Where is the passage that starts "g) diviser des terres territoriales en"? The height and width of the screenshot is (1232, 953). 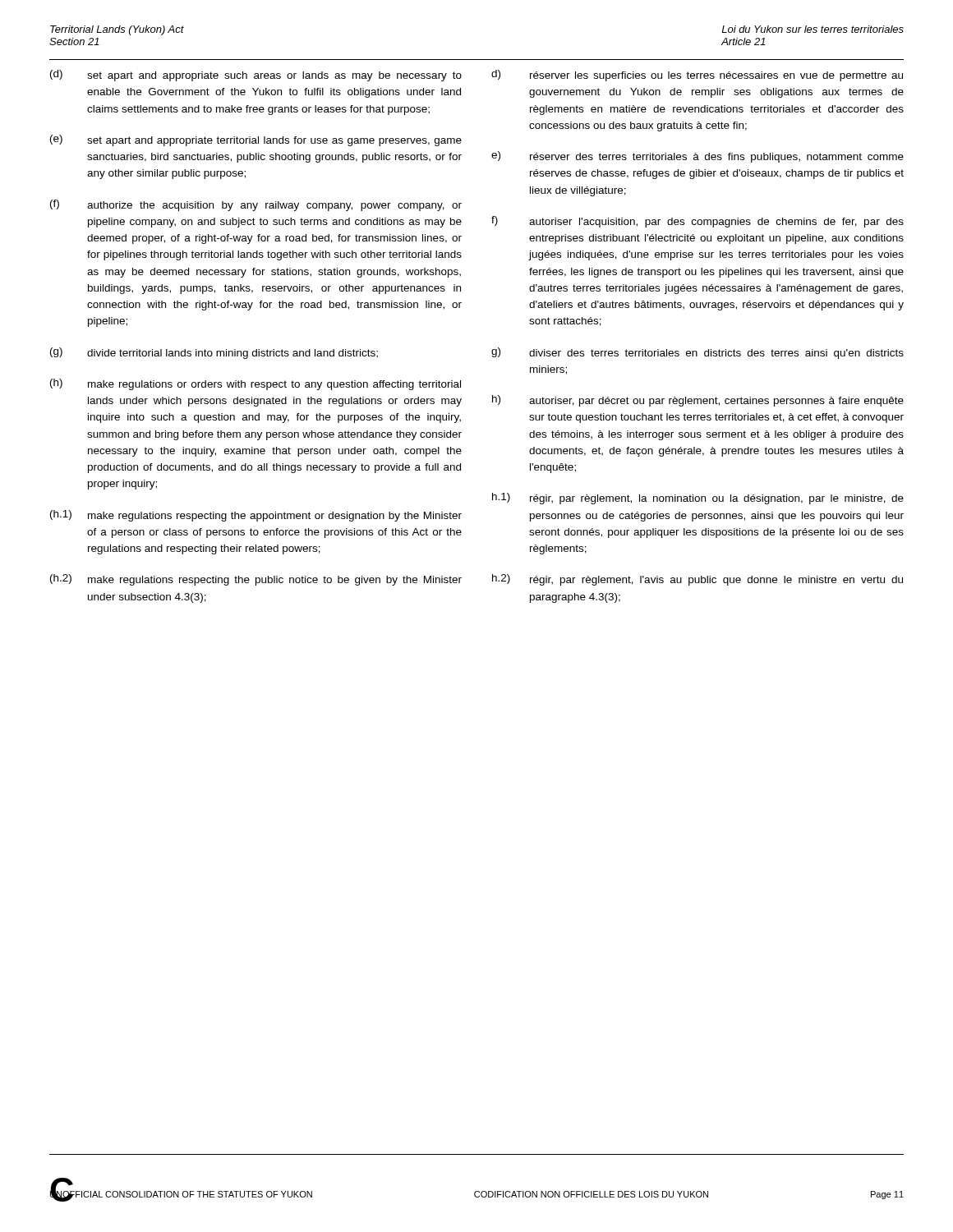[x=698, y=361]
